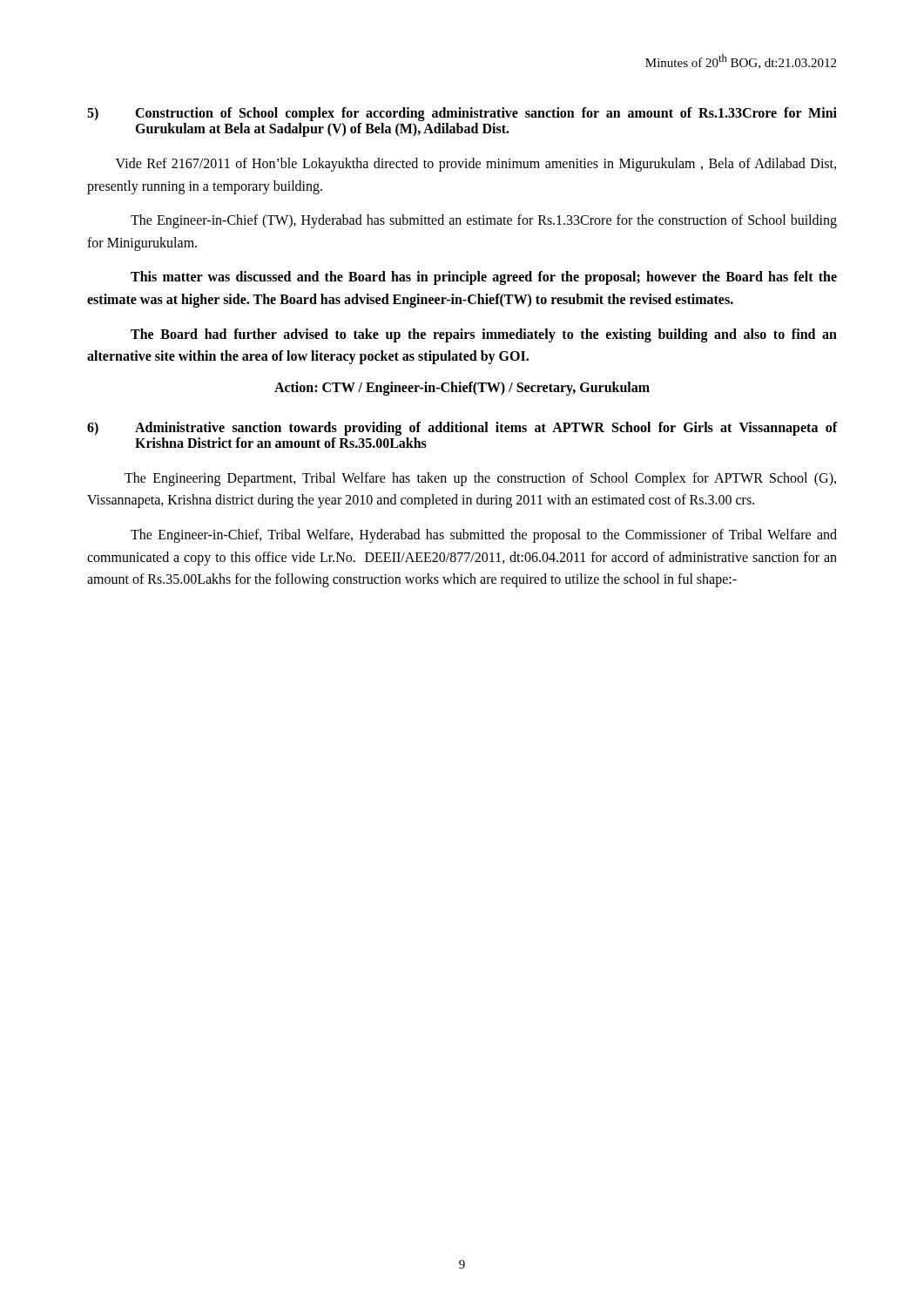Find the text block that says "The Engineer-in-Chief, Tribal Welfare, Hyderabad has submitted"

(x=462, y=557)
